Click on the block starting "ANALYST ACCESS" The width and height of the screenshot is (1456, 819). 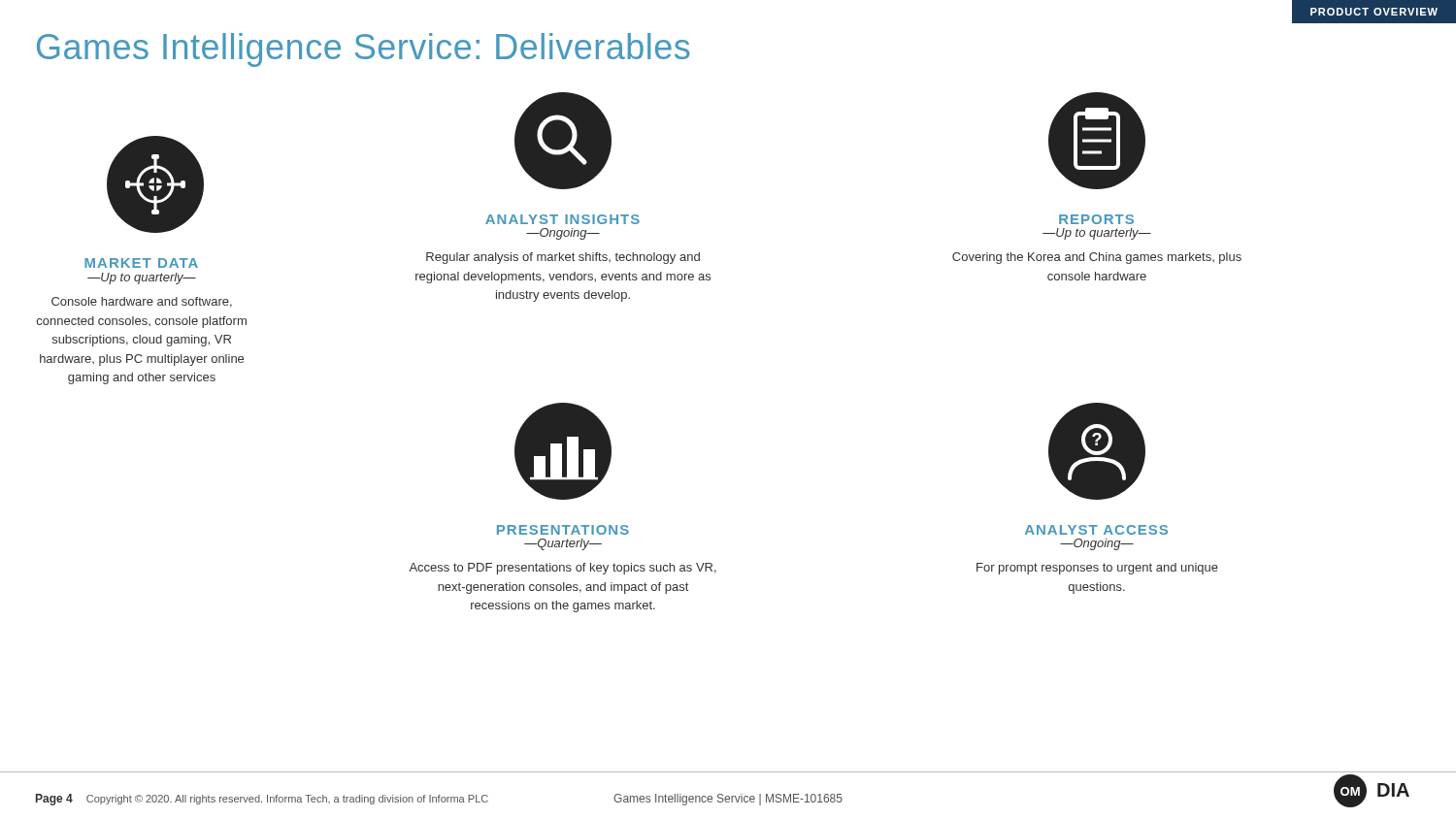point(1097,529)
